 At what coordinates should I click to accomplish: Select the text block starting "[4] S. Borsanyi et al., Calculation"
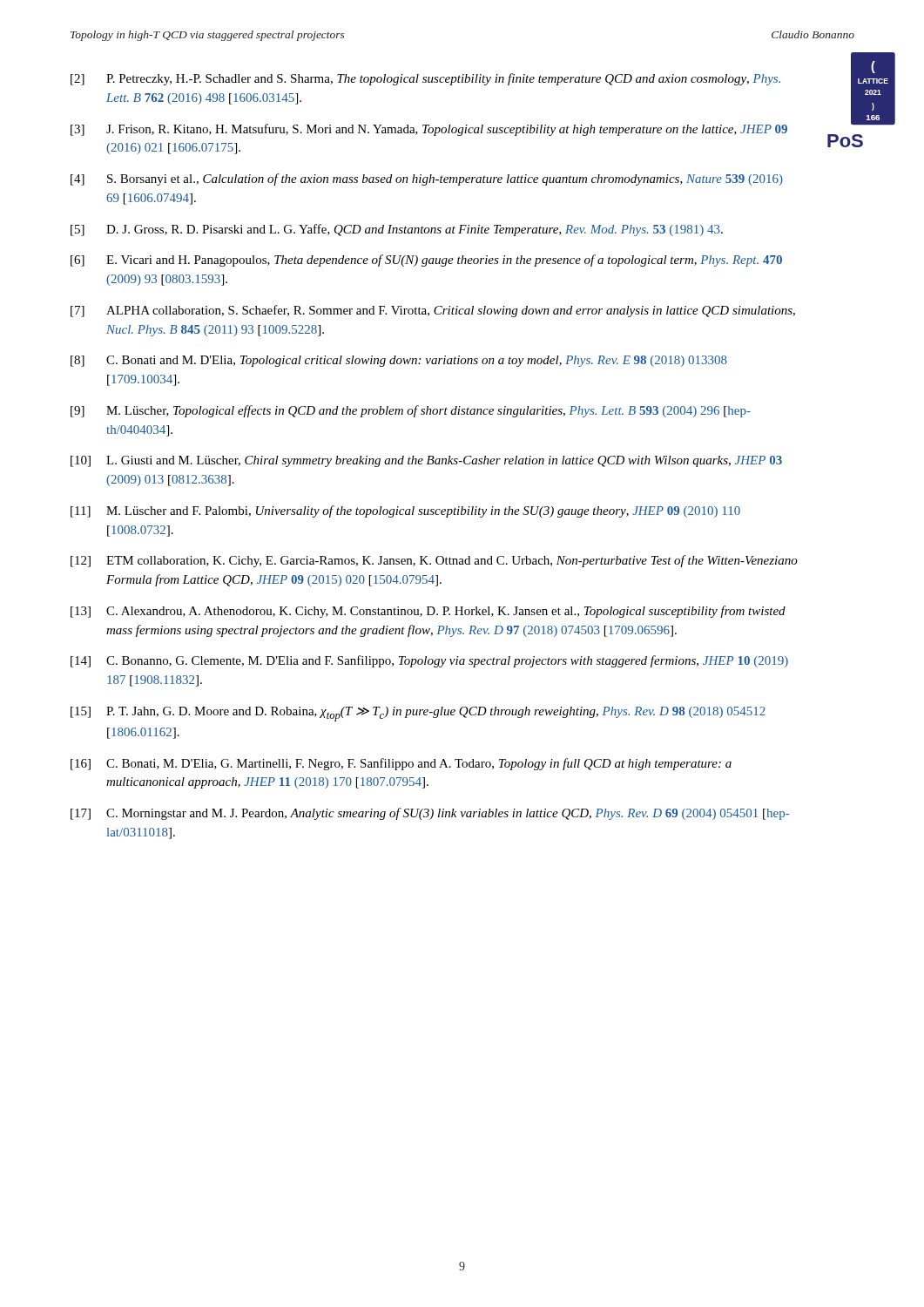[434, 189]
